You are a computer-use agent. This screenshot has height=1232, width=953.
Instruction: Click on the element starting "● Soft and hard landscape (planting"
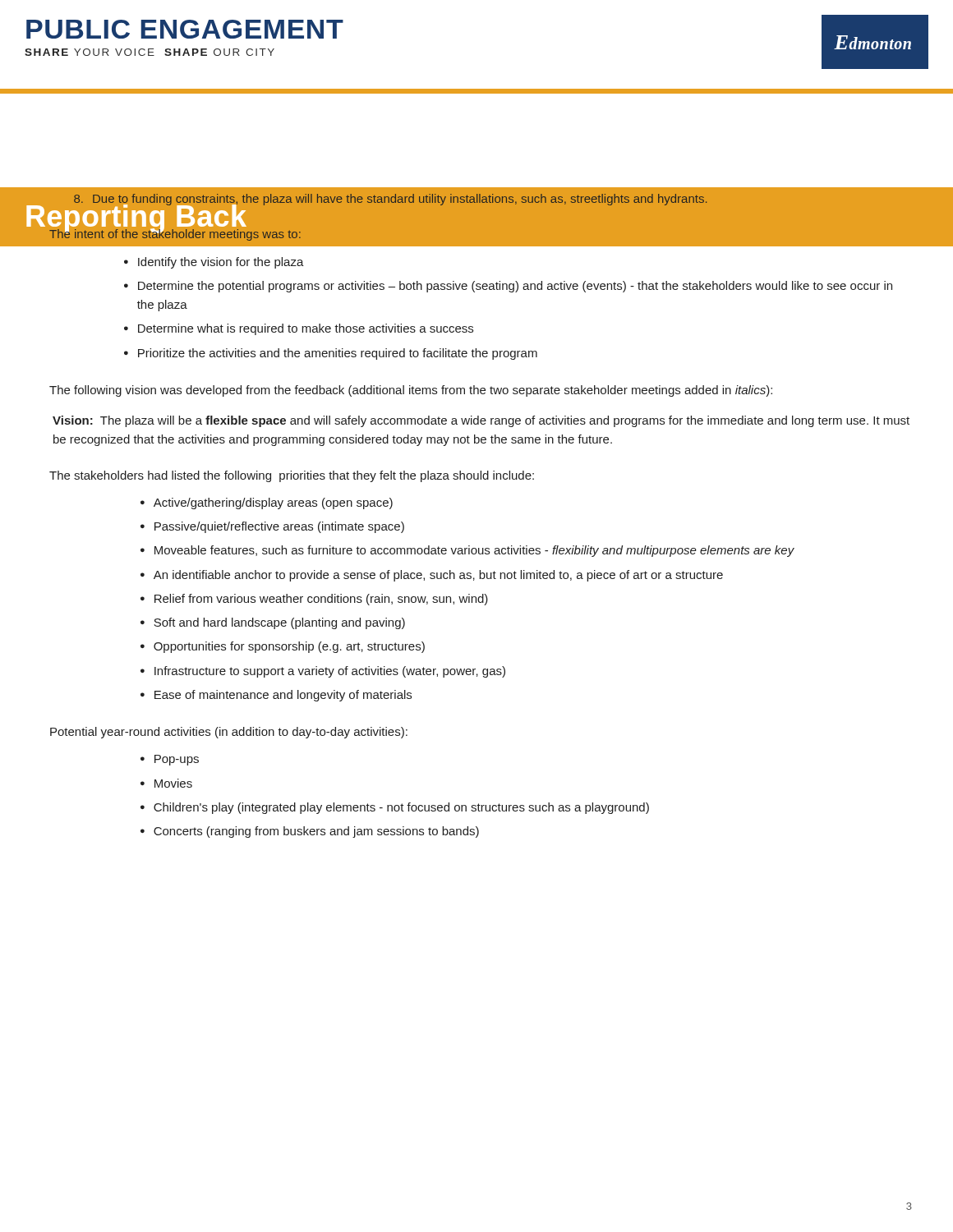tap(273, 622)
